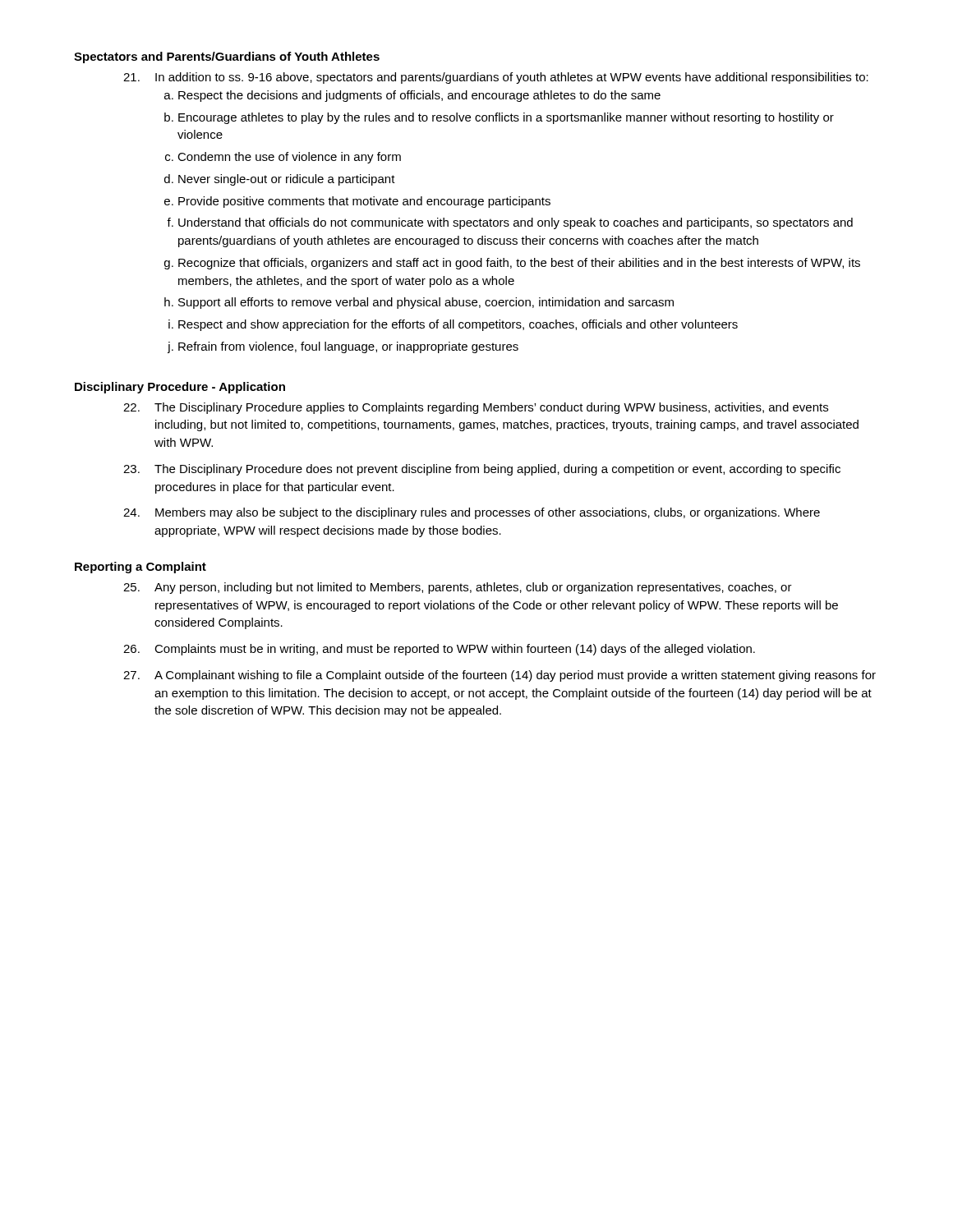Locate the region starting "Understand that officials do not communicate with spectators"

click(515, 231)
